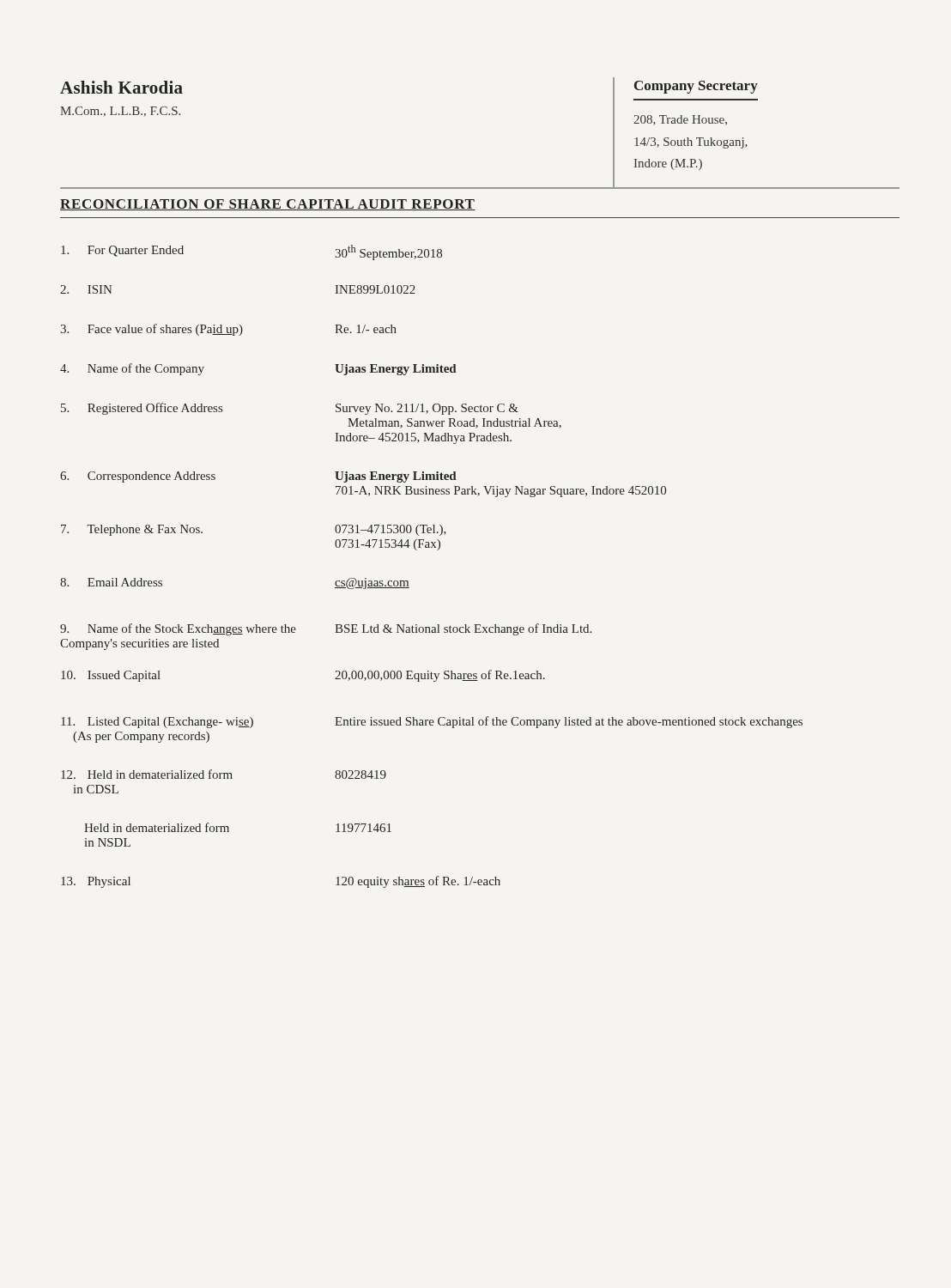The height and width of the screenshot is (1288, 951).
Task: Locate the text "2. ISIN INE899L01022"
Action: (x=95, y=289)
